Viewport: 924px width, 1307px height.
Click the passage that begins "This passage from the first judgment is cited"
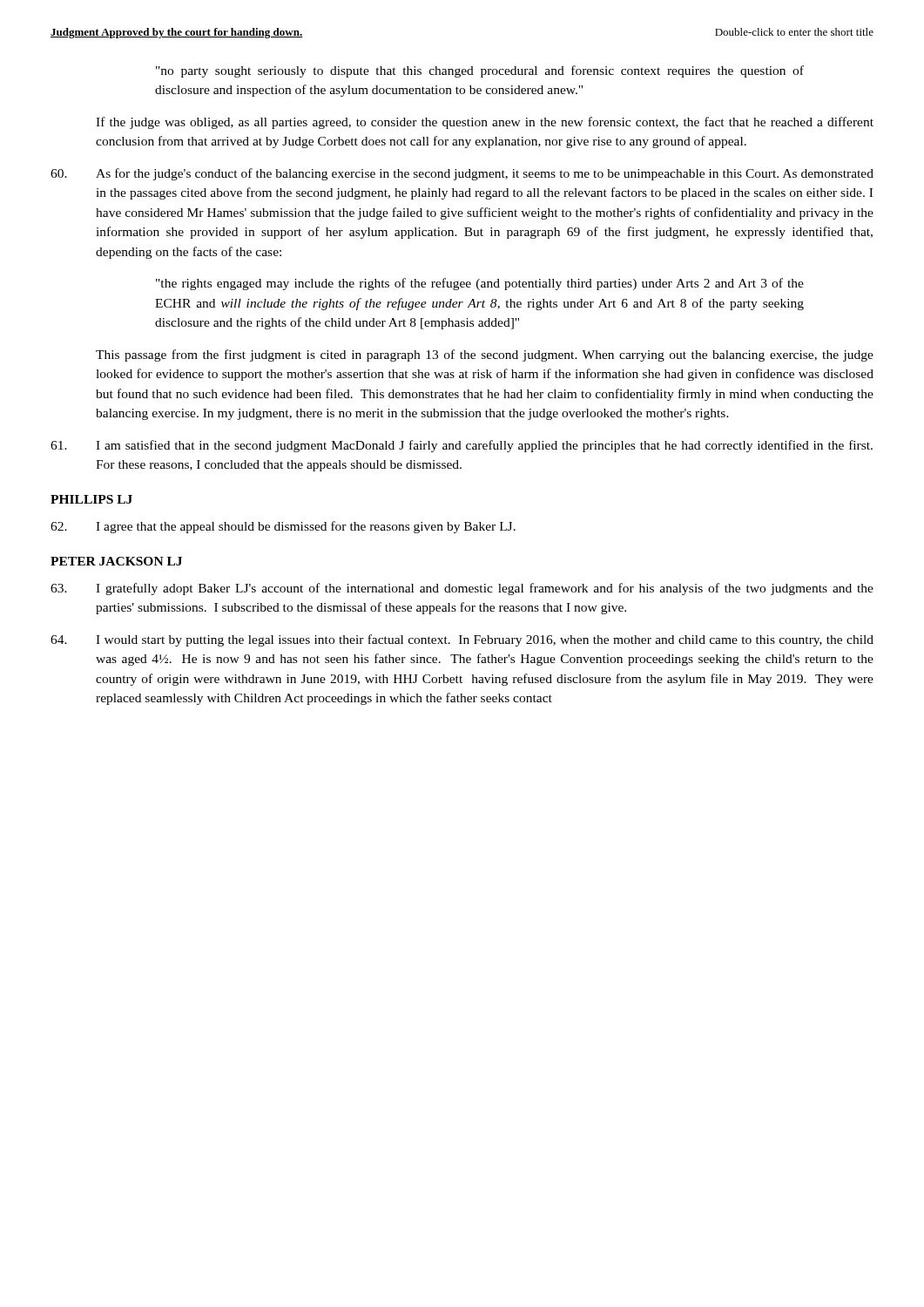pos(485,383)
